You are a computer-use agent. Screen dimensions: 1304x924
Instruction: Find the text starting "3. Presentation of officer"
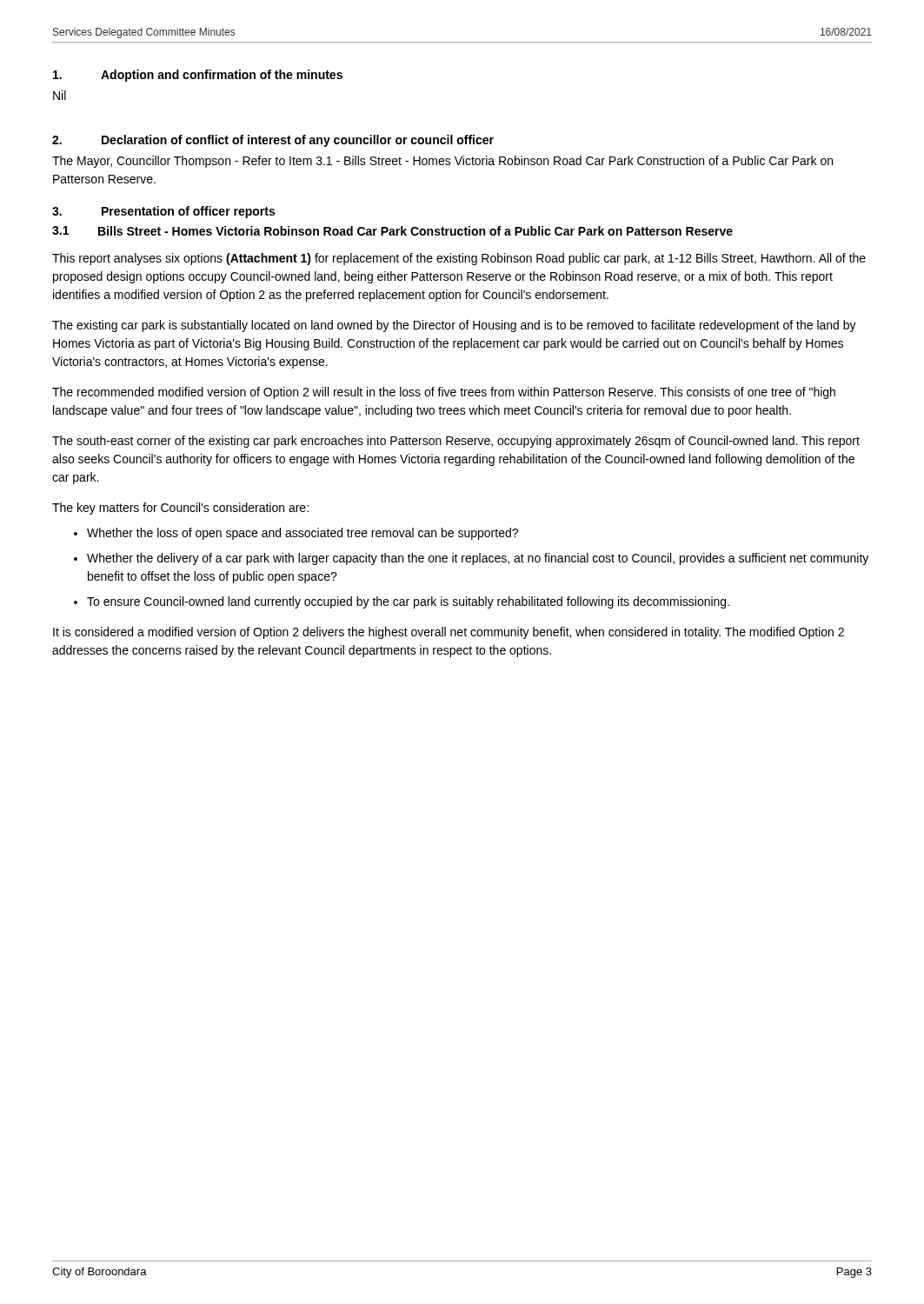(164, 211)
